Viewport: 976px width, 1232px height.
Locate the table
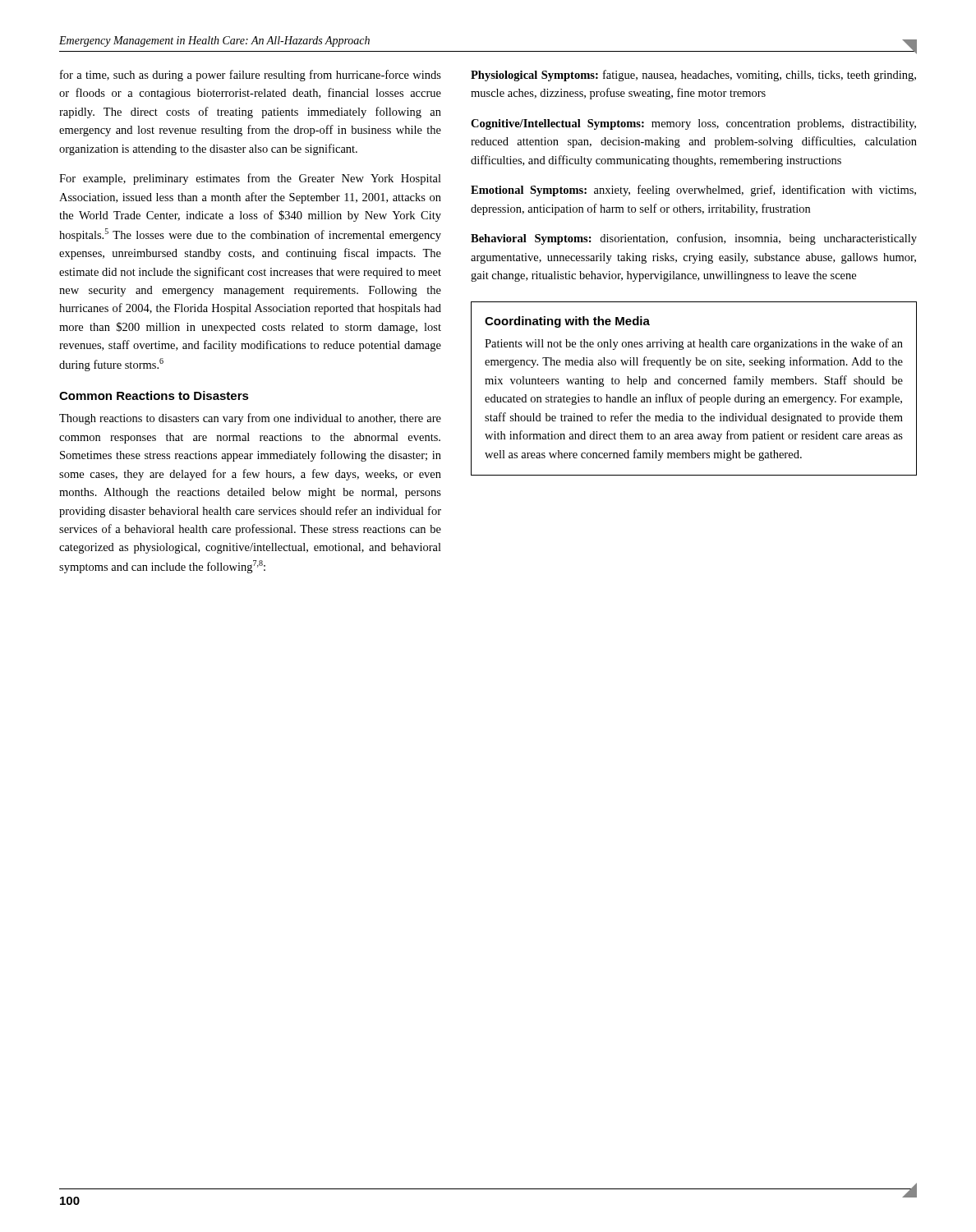point(694,388)
